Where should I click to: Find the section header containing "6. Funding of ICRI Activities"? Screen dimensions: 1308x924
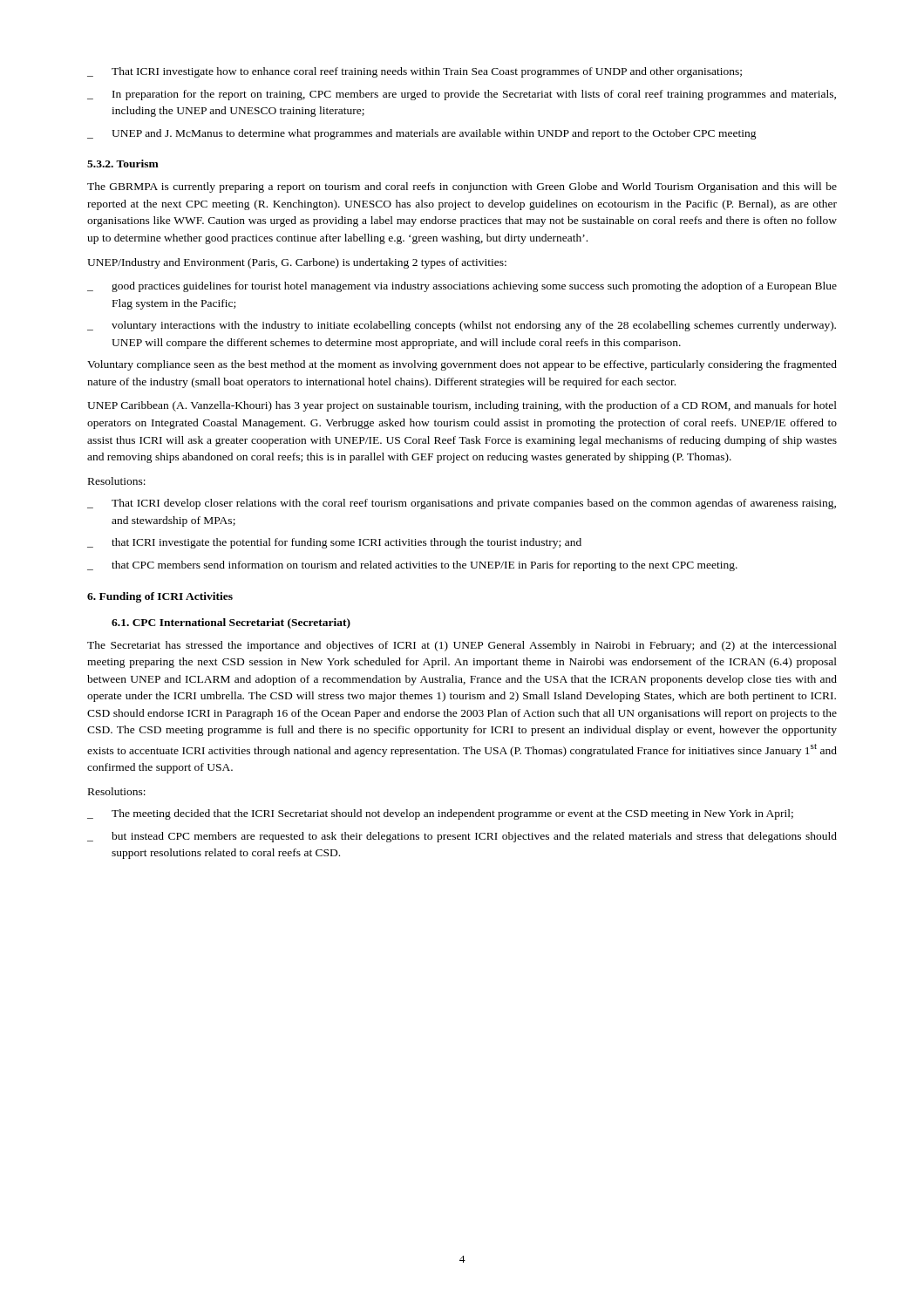(160, 596)
